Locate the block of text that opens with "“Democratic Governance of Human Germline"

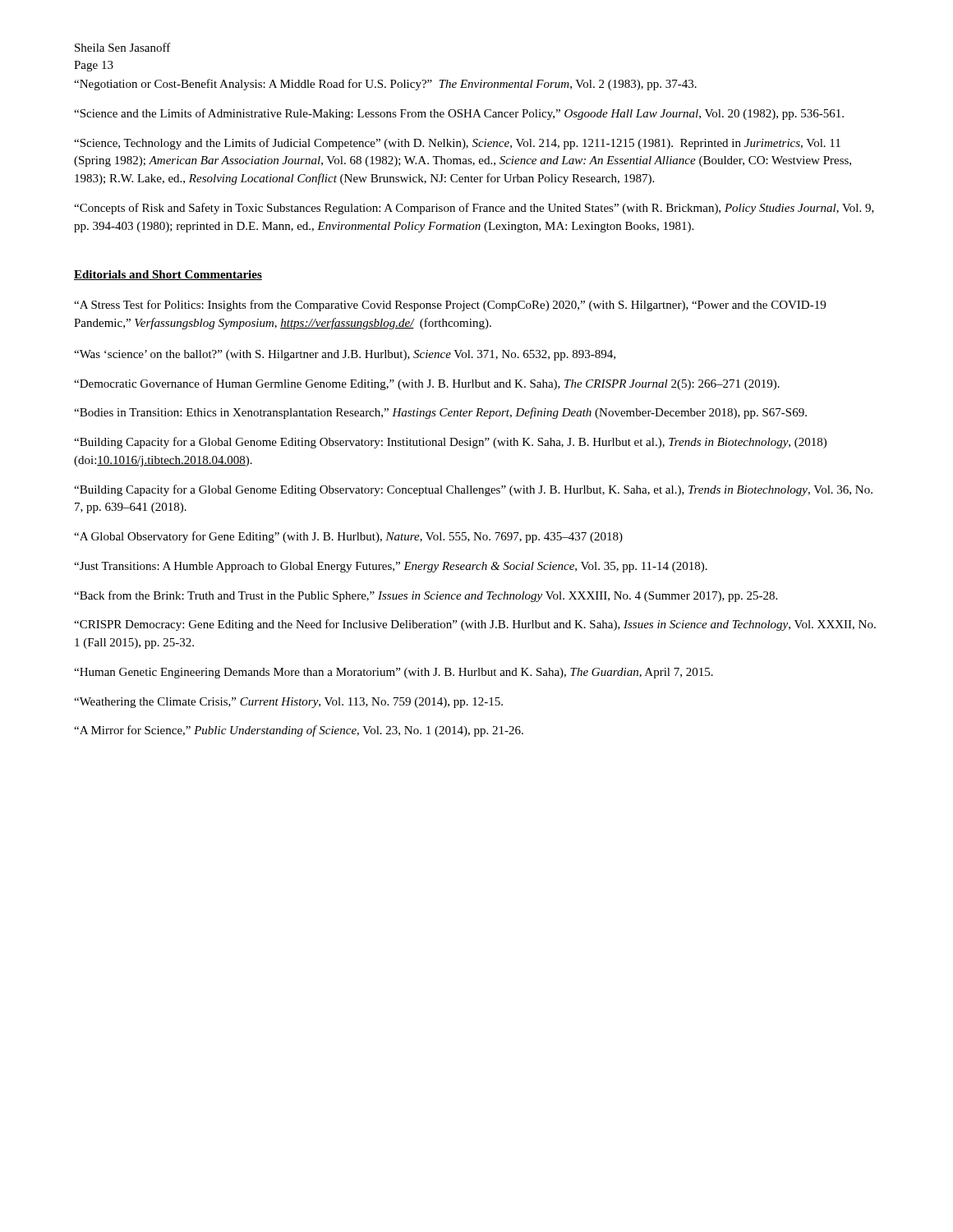tap(427, 383)
